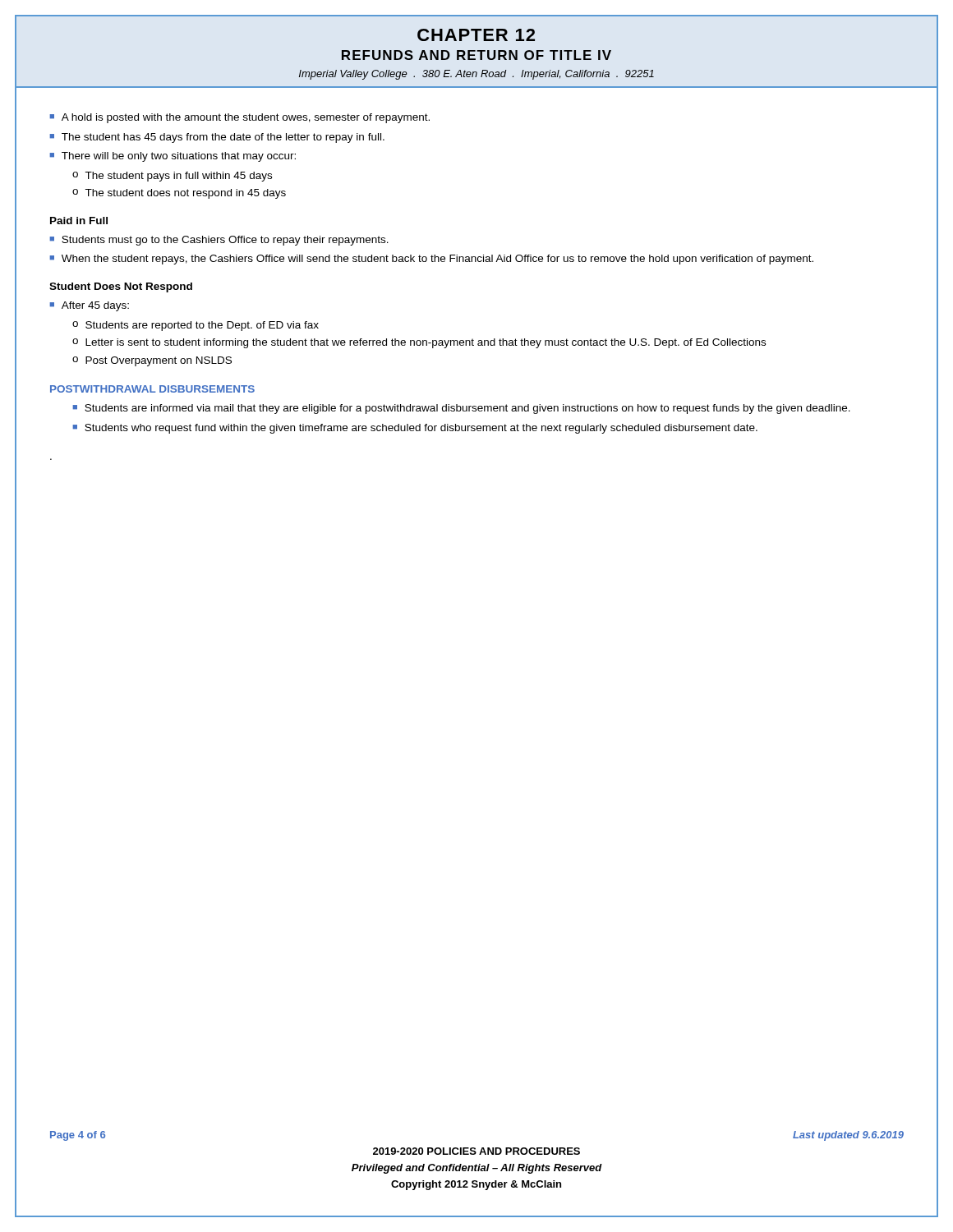
Task: Click on the list item containing "■ There will be only"
Action: (x=173, y=156)
